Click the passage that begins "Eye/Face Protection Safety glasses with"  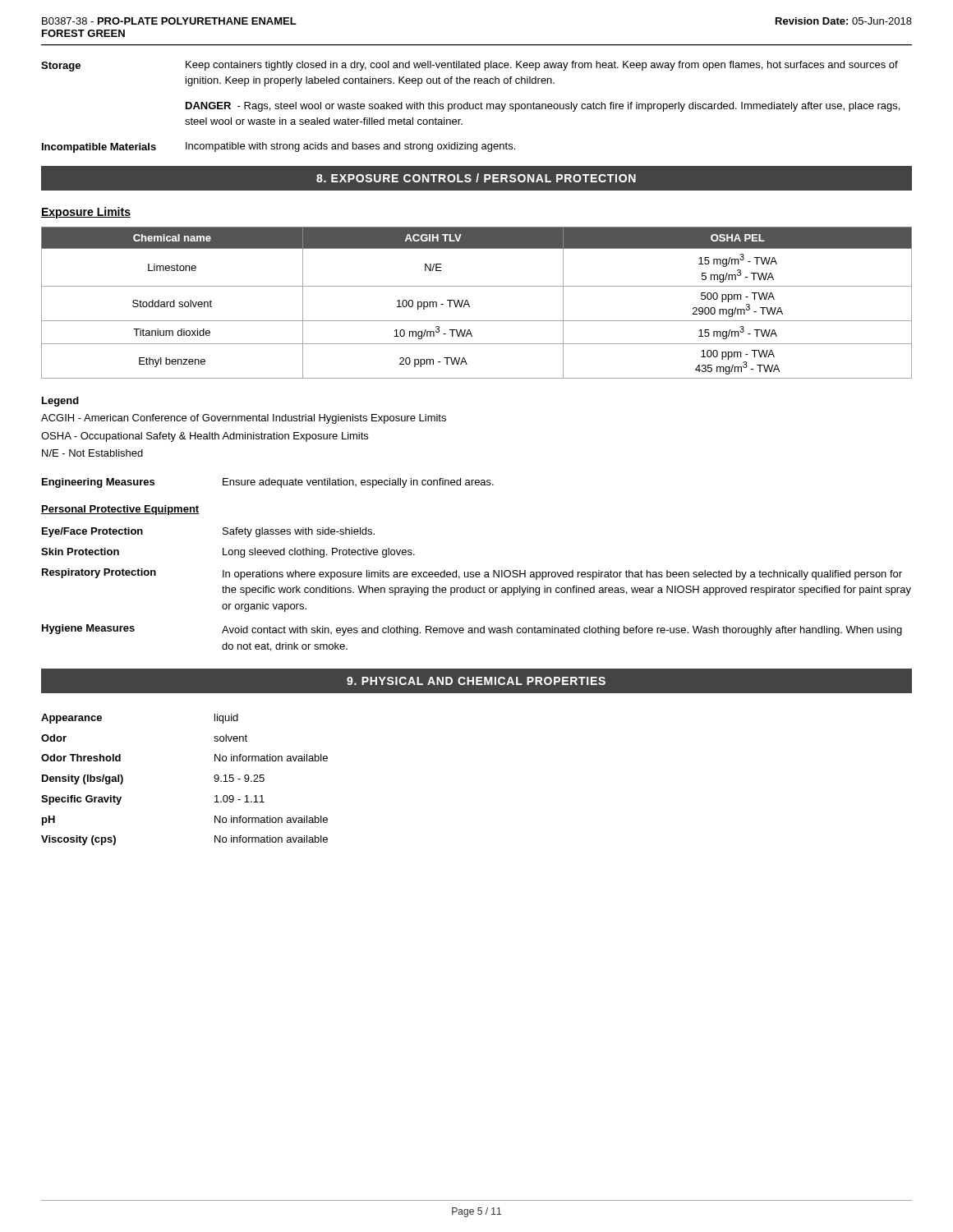[x=94, y=532]
